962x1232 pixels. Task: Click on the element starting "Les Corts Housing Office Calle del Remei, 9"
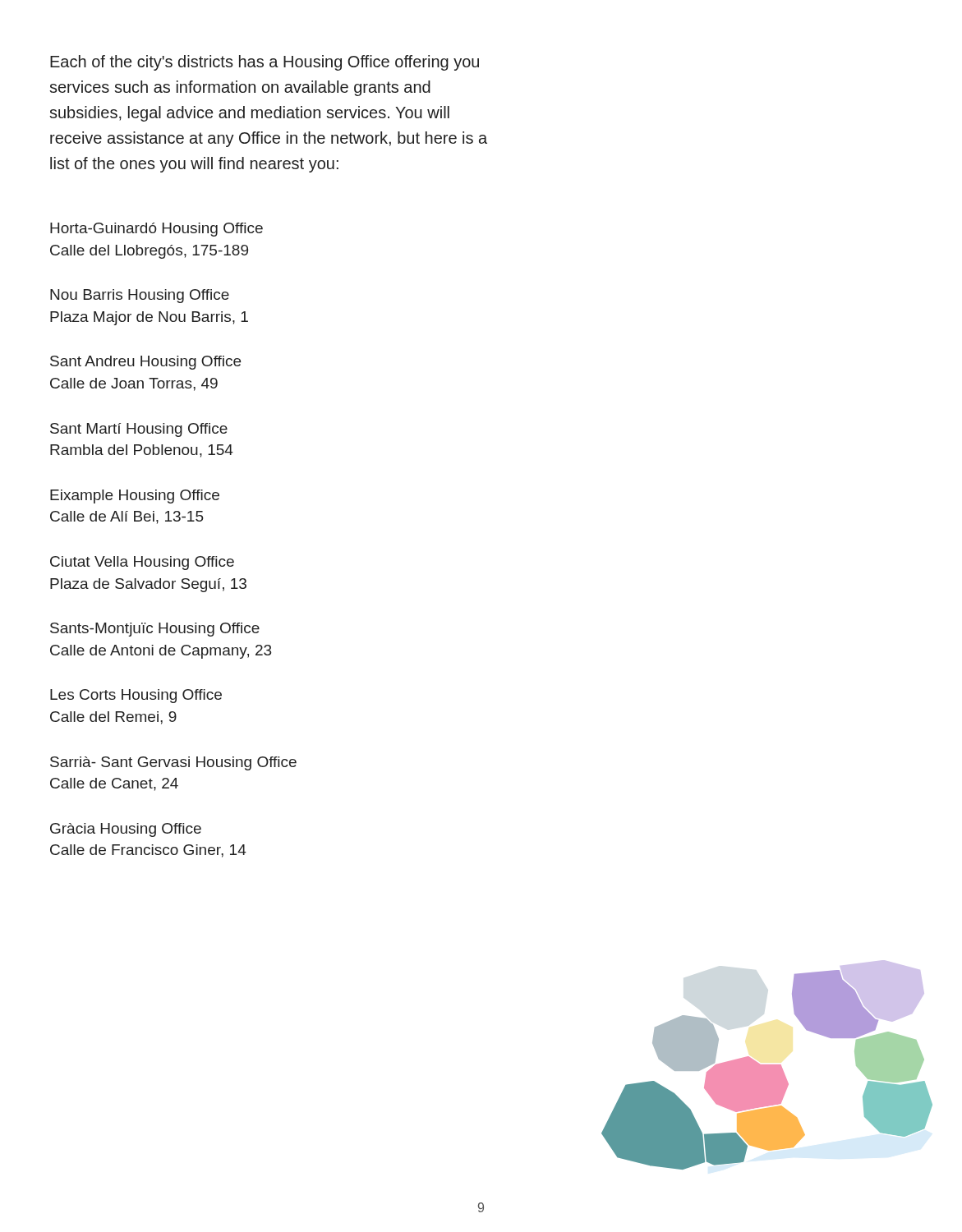click(136, 696)
